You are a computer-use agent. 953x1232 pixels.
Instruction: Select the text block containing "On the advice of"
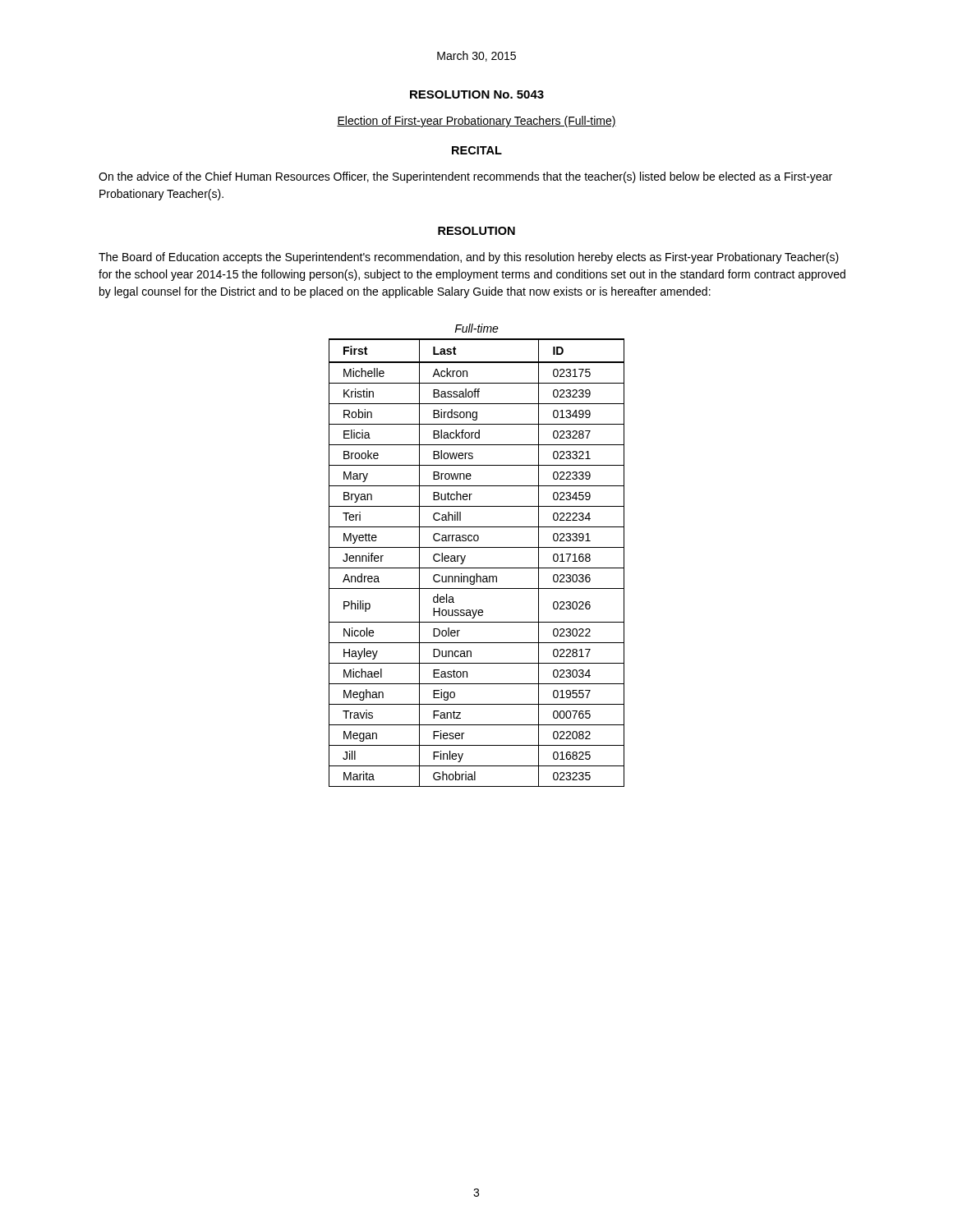click(x=465, y=185)
